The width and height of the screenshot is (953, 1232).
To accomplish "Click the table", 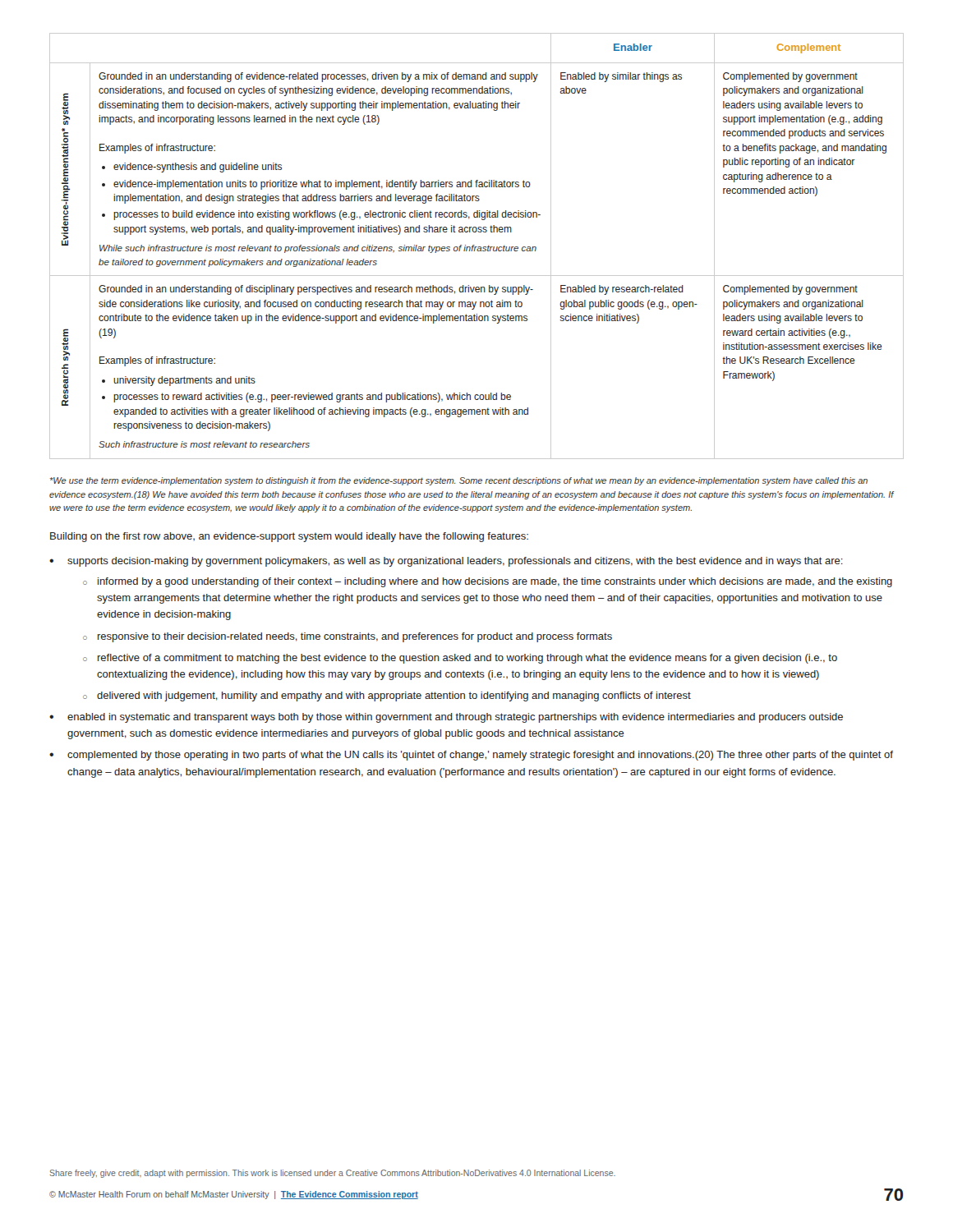I will [x=476, y=246].
